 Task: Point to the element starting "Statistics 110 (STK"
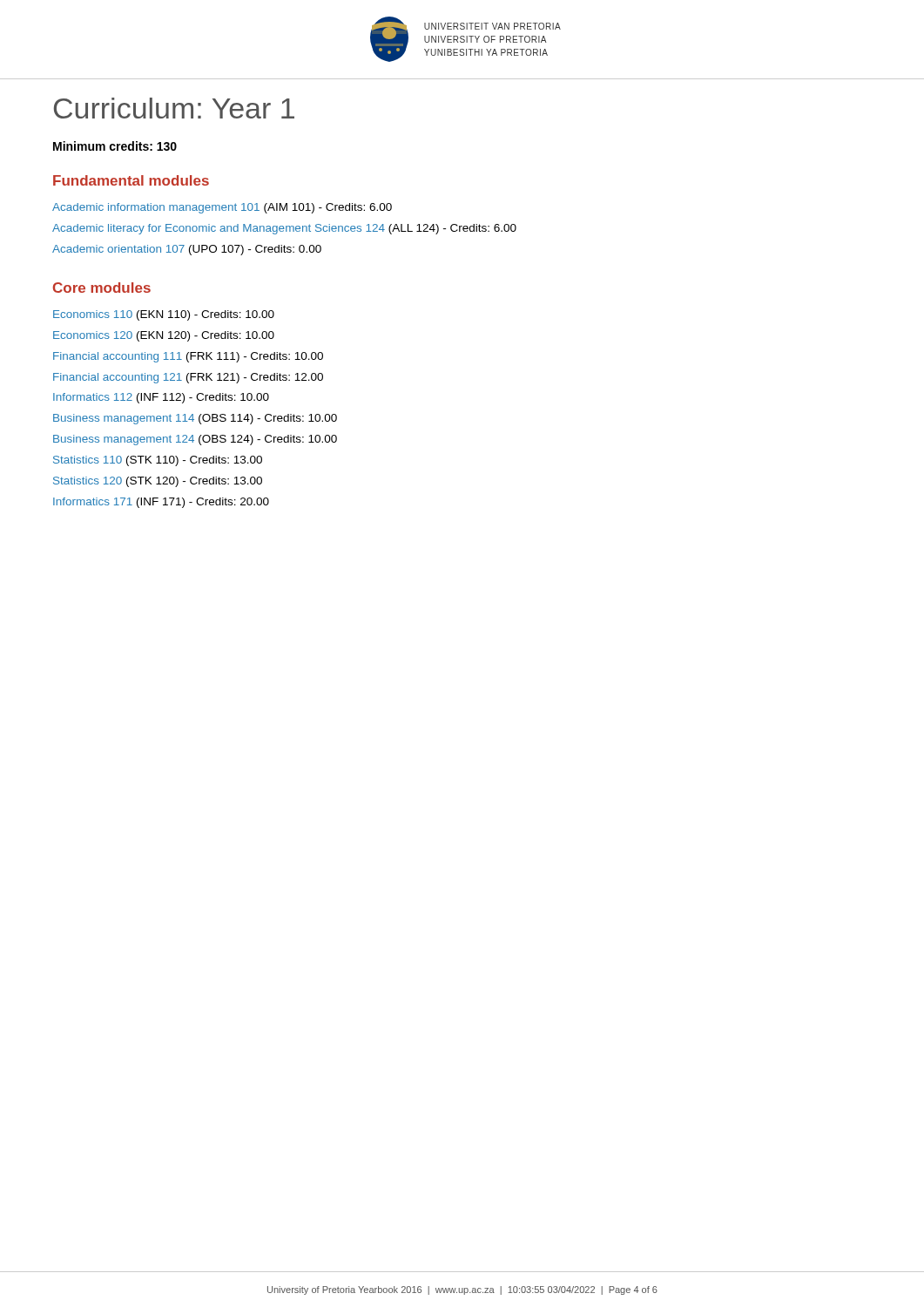[157, 460]
